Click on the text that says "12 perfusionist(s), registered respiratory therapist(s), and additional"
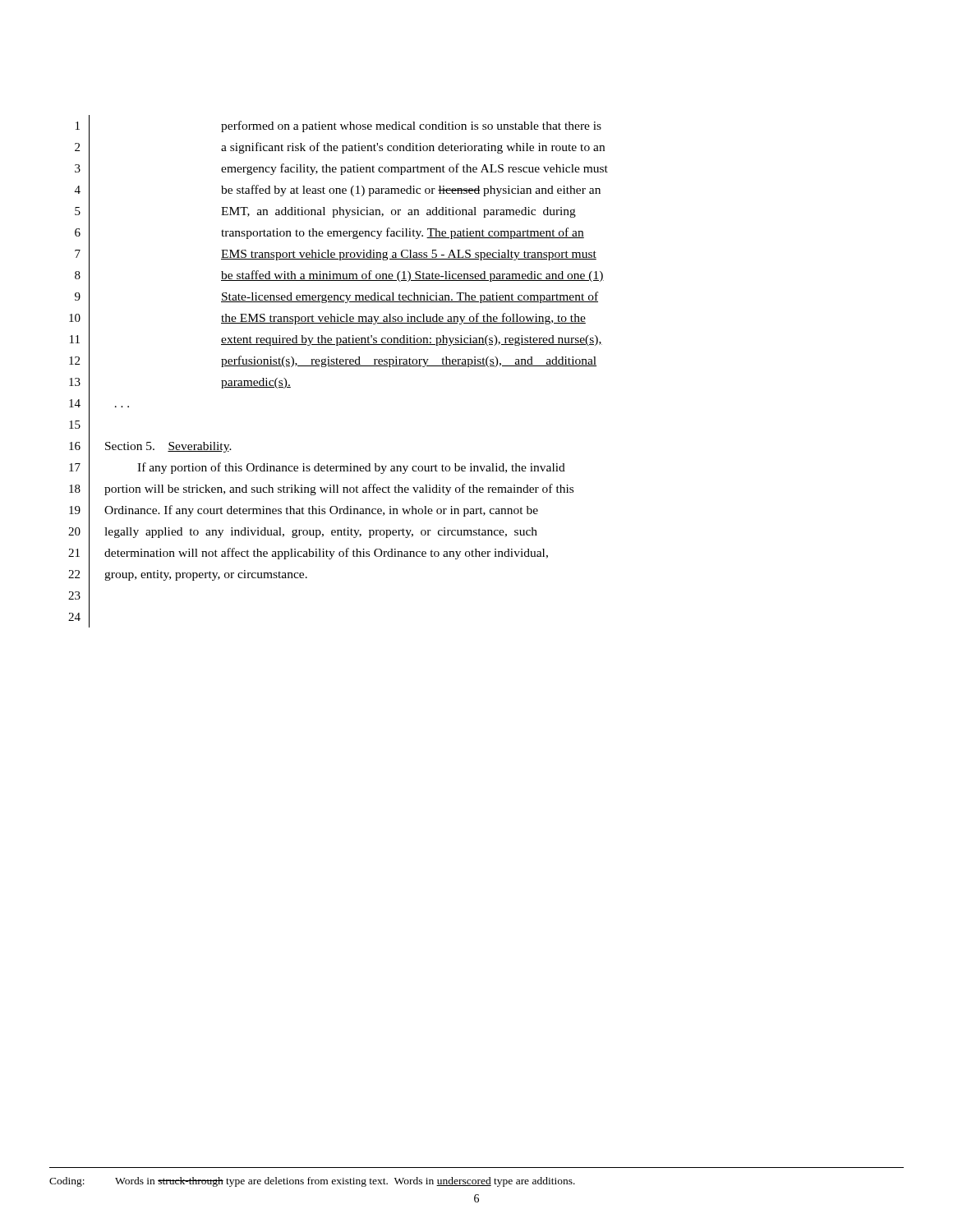 [x=476, y=361]
